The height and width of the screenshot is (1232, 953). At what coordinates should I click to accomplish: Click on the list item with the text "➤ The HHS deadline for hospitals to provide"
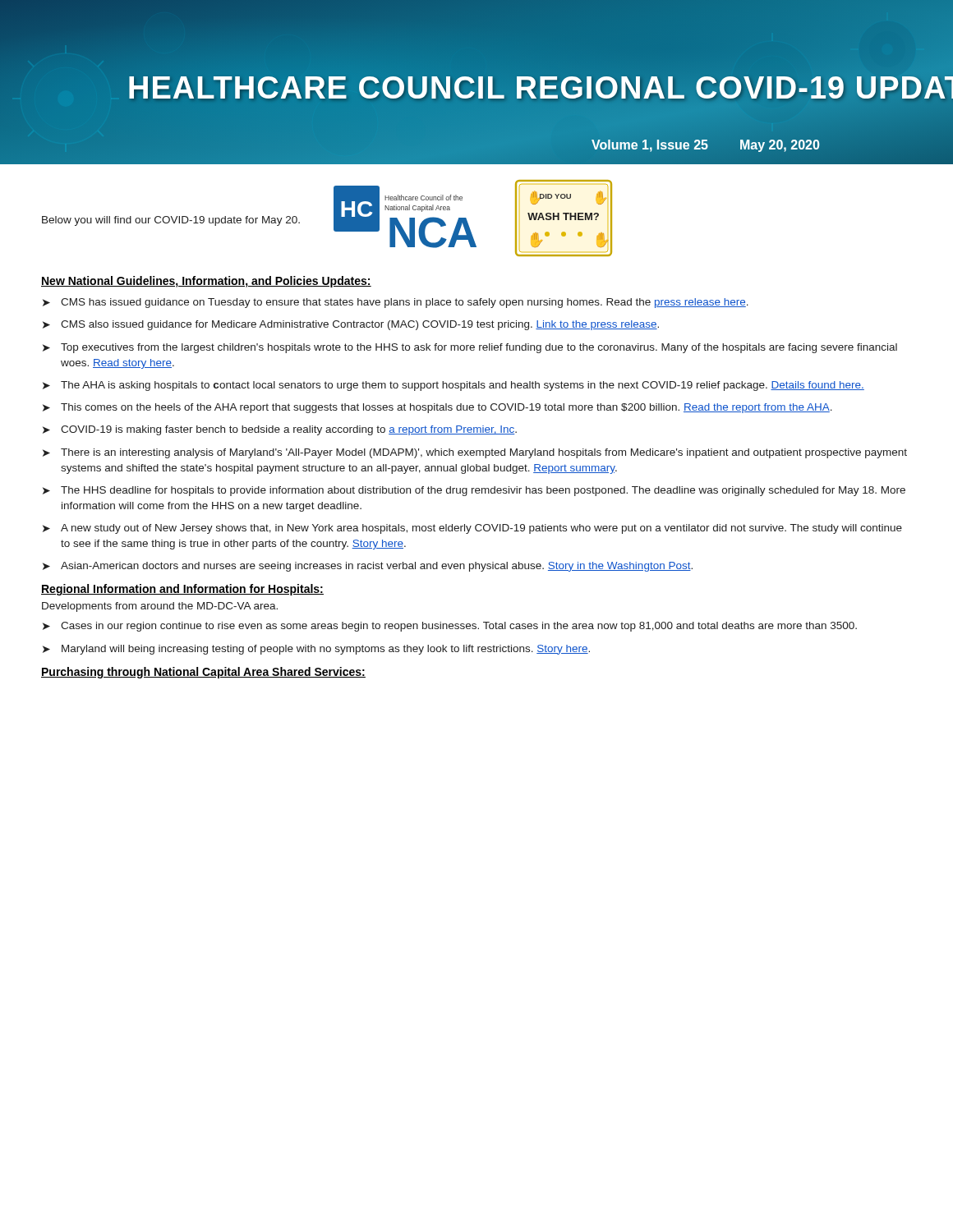pos(476,498)
